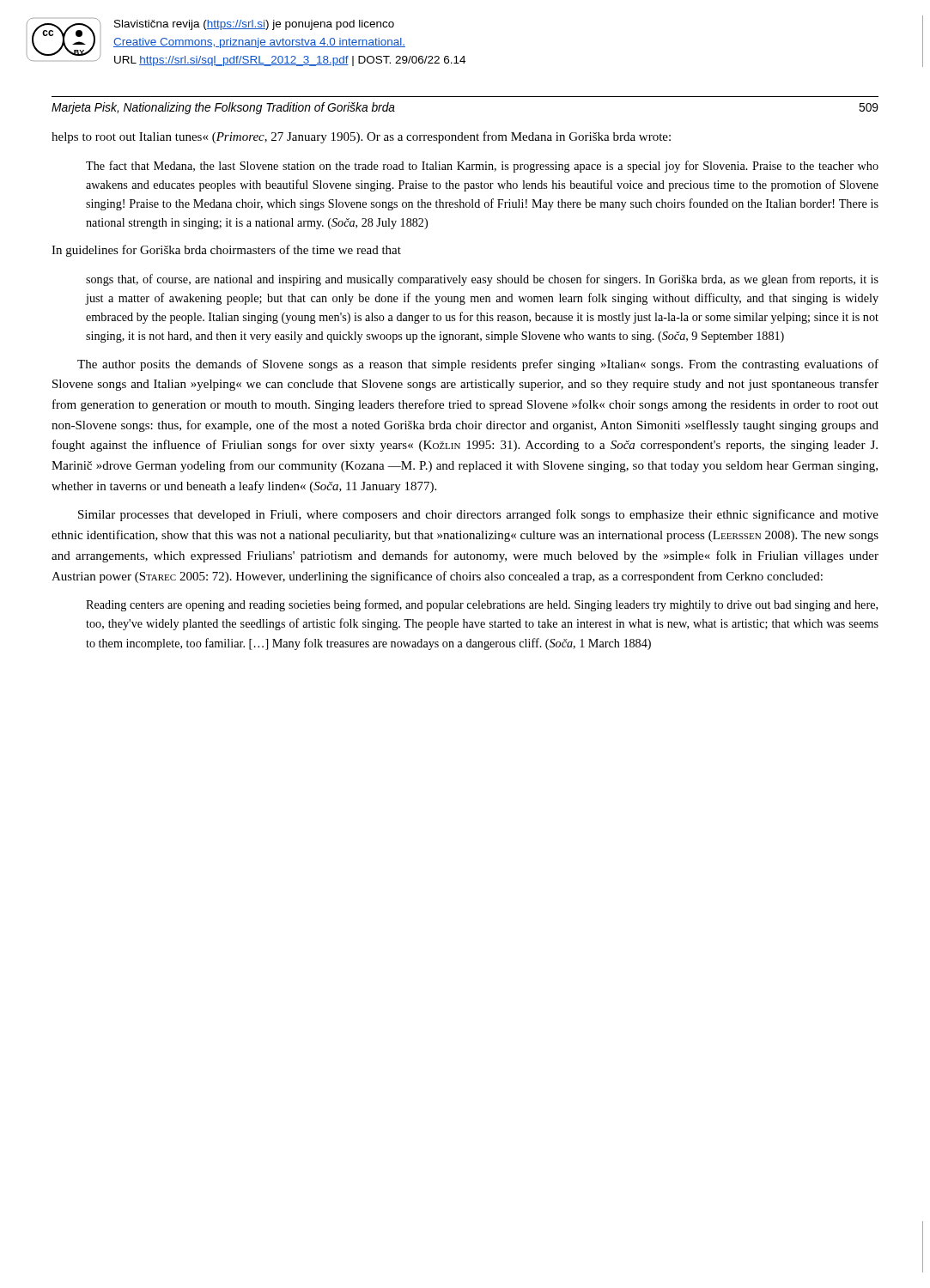
Task: Locate the text block with the text "The fact that Medana, the"
Action: click(x=482, y=194)
